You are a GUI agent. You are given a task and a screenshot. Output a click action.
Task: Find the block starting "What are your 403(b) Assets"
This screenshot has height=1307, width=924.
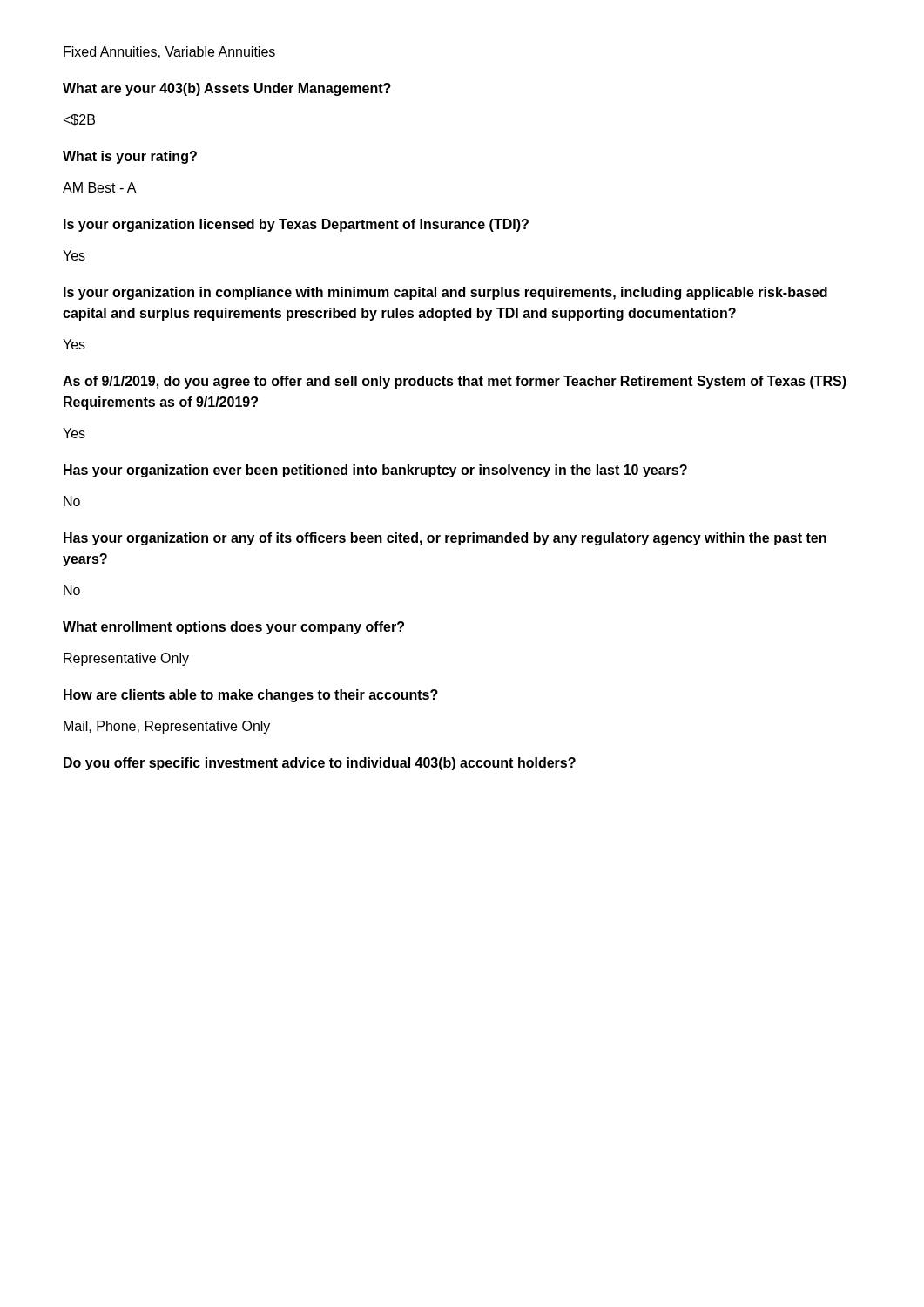point(227,89)
